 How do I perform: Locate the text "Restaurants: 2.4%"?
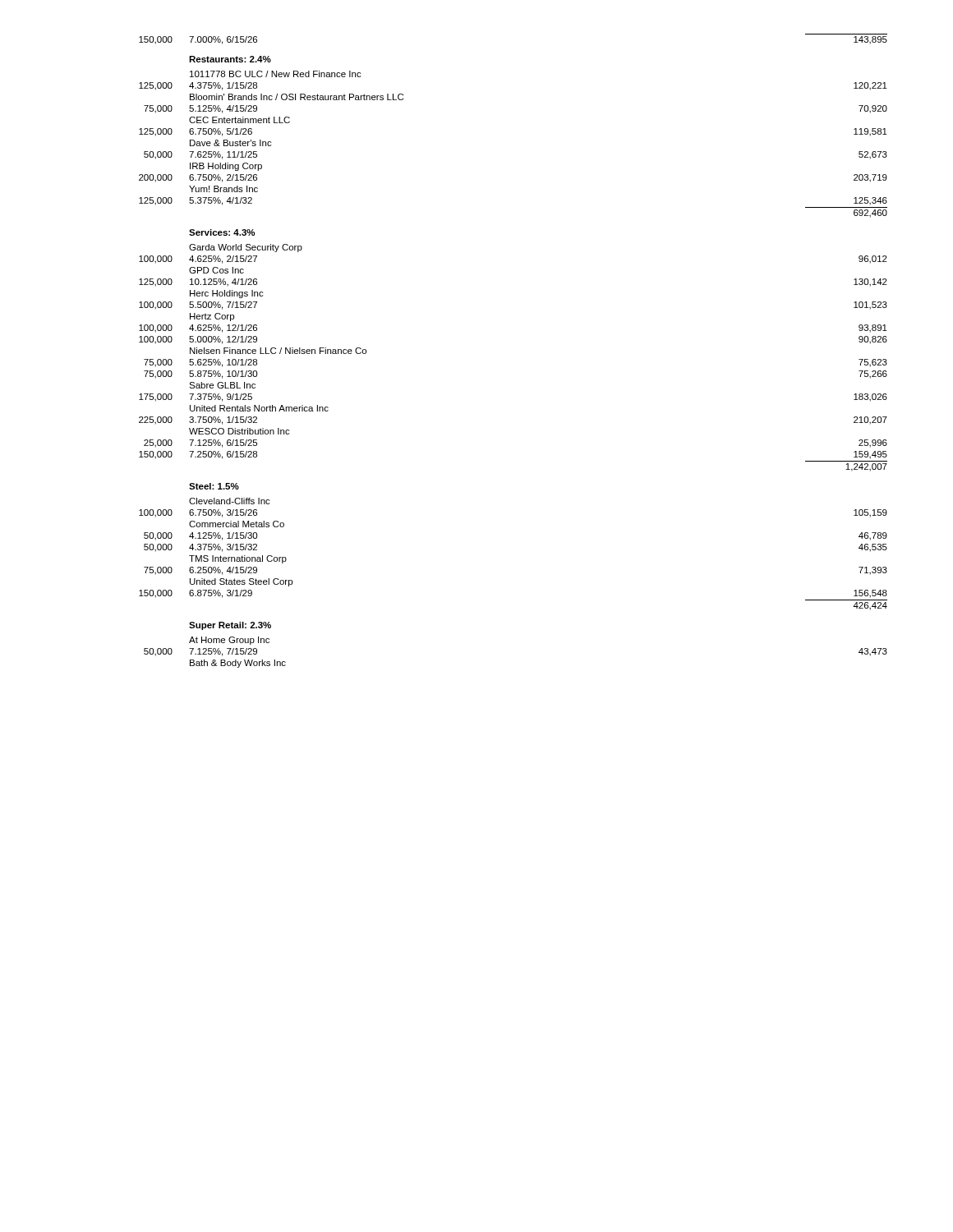tap(230, 59)
